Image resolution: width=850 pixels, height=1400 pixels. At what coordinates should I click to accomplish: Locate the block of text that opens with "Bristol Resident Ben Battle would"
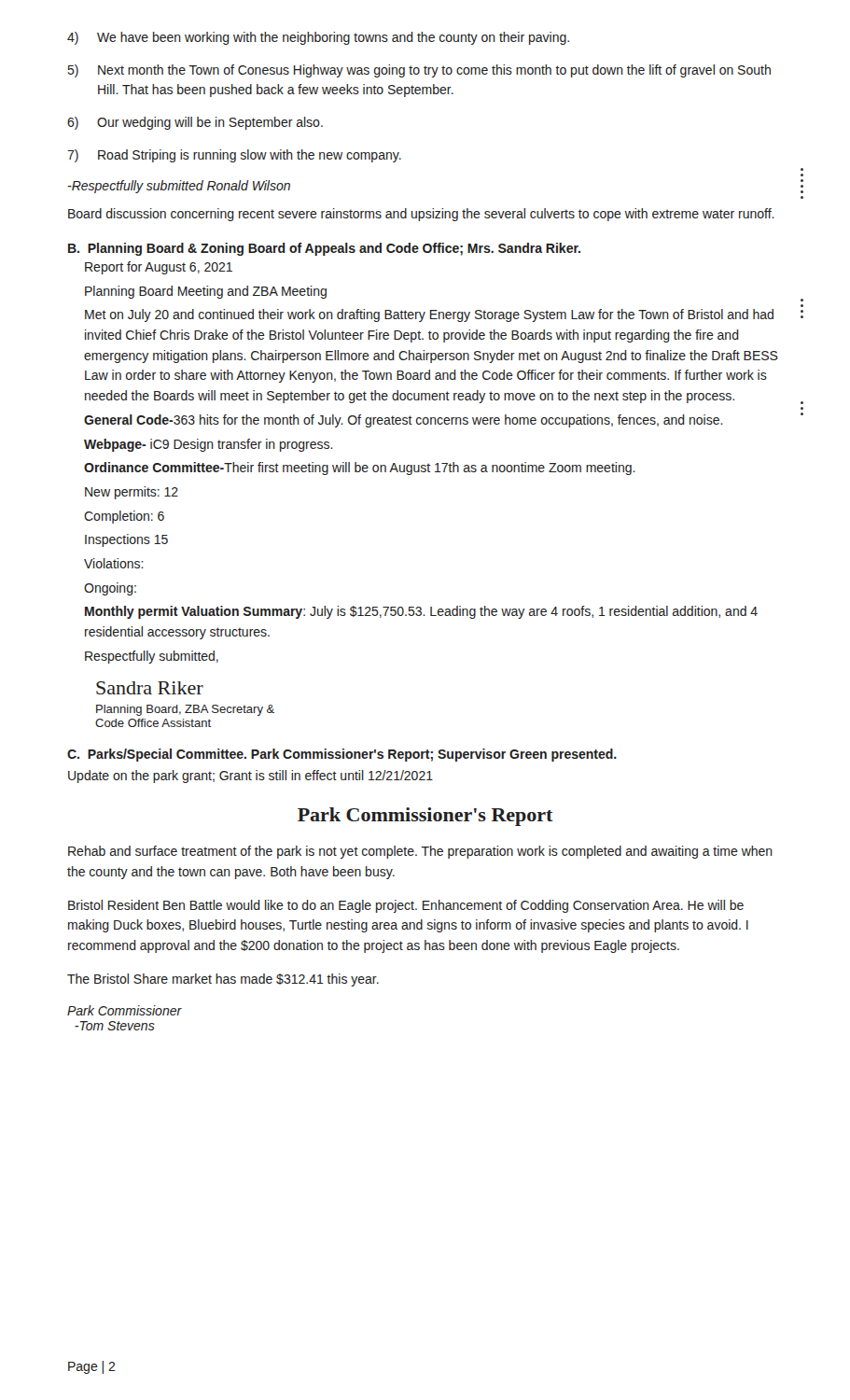[408, 925]
